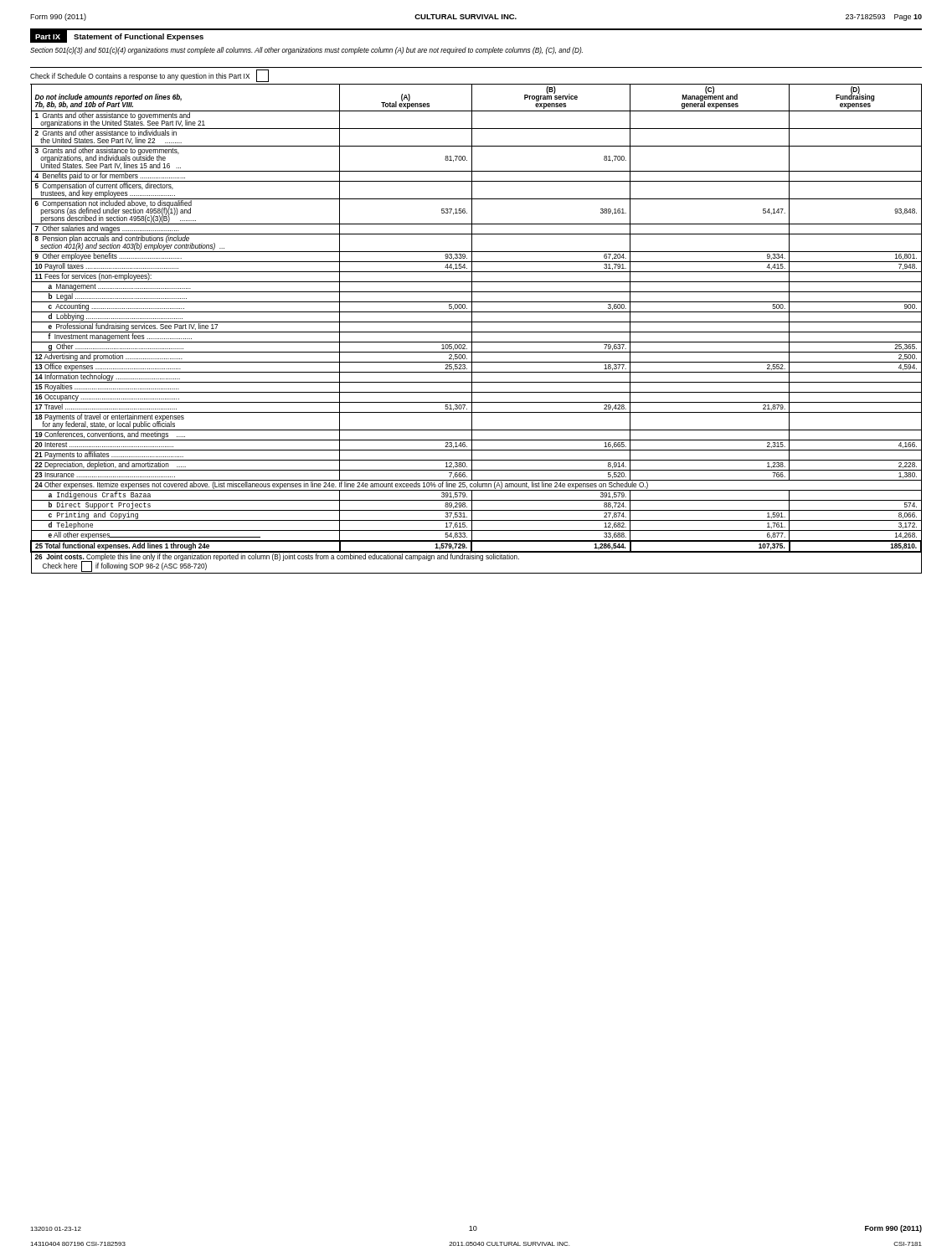This screenshot has height=1256, width=952.
Task: Click on the text block that says "Section 501(c)(3) and 501(c)(4) organizations must complete"
Action: click(x=307, y=51)
